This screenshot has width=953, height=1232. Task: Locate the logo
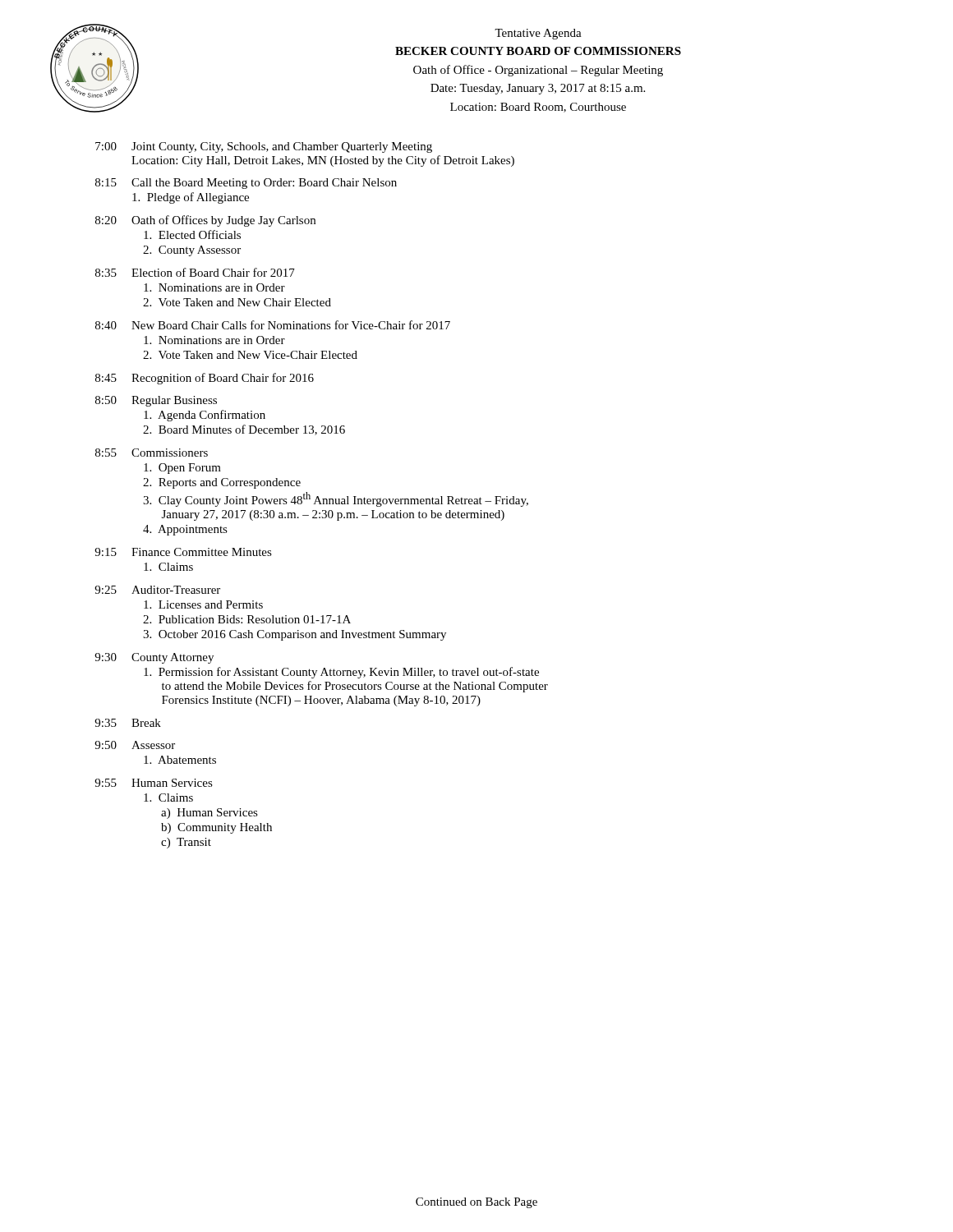94,70
